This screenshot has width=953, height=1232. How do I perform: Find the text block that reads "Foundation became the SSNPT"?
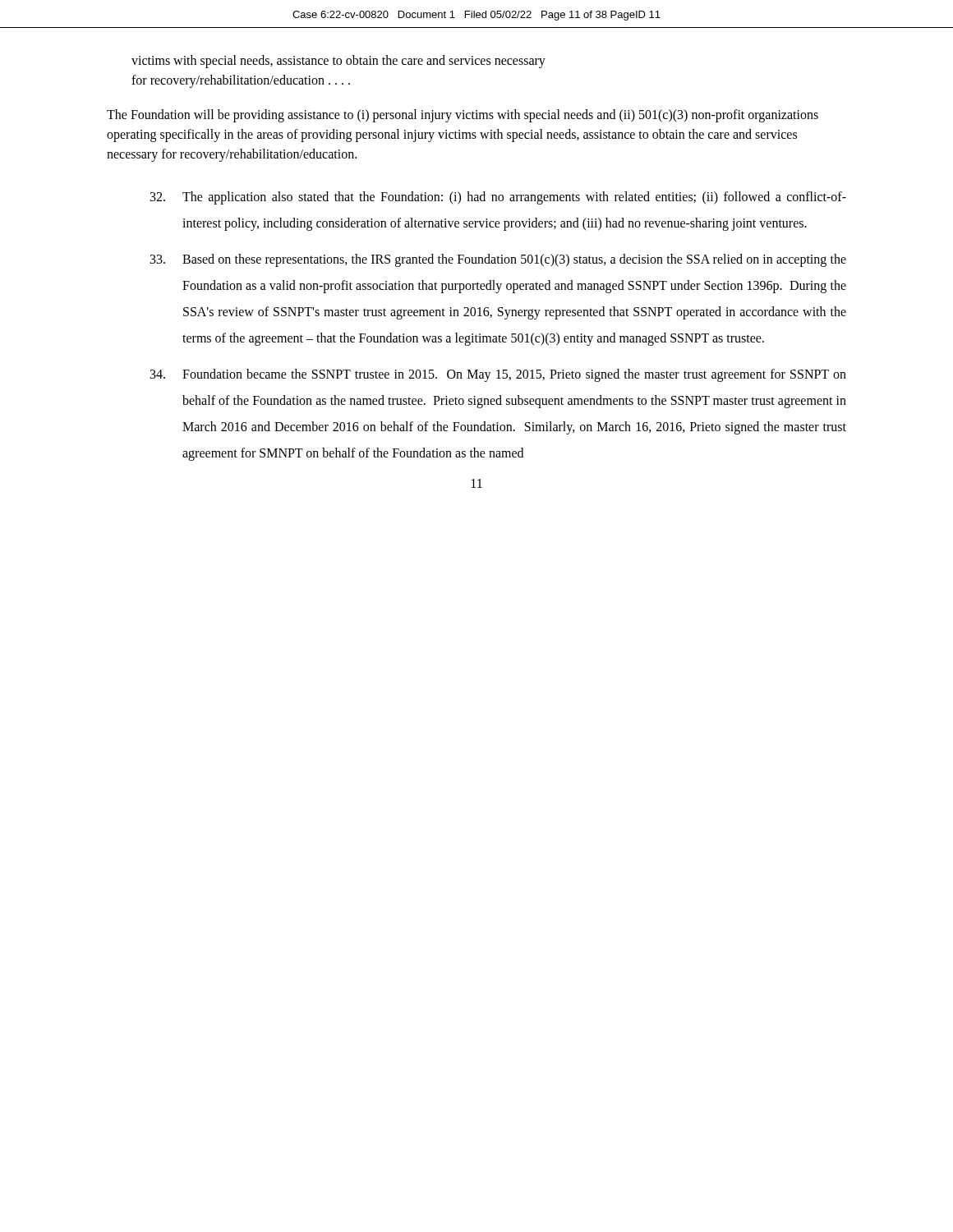(476, 414)
